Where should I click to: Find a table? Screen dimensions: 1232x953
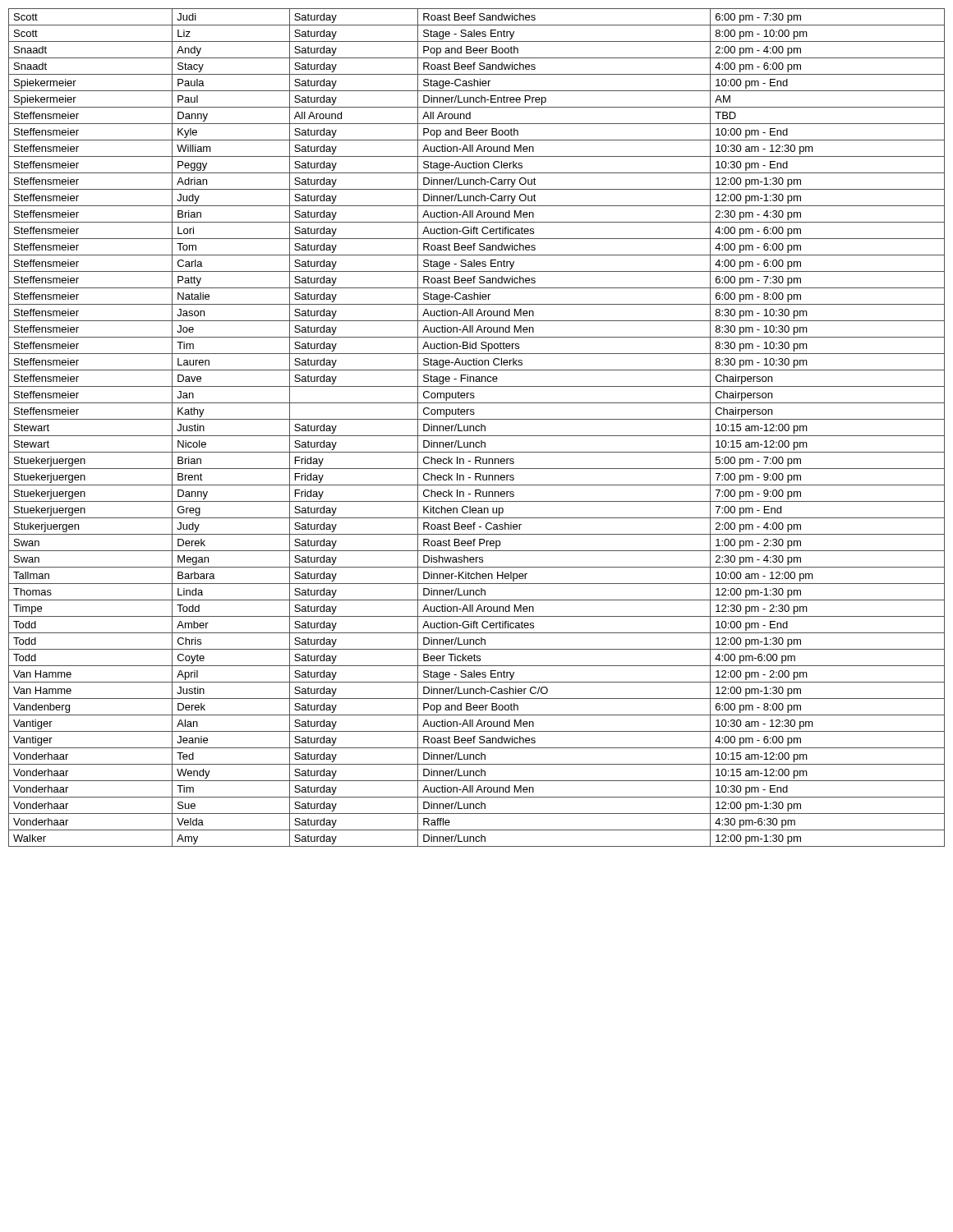click(x=476, y=428)
